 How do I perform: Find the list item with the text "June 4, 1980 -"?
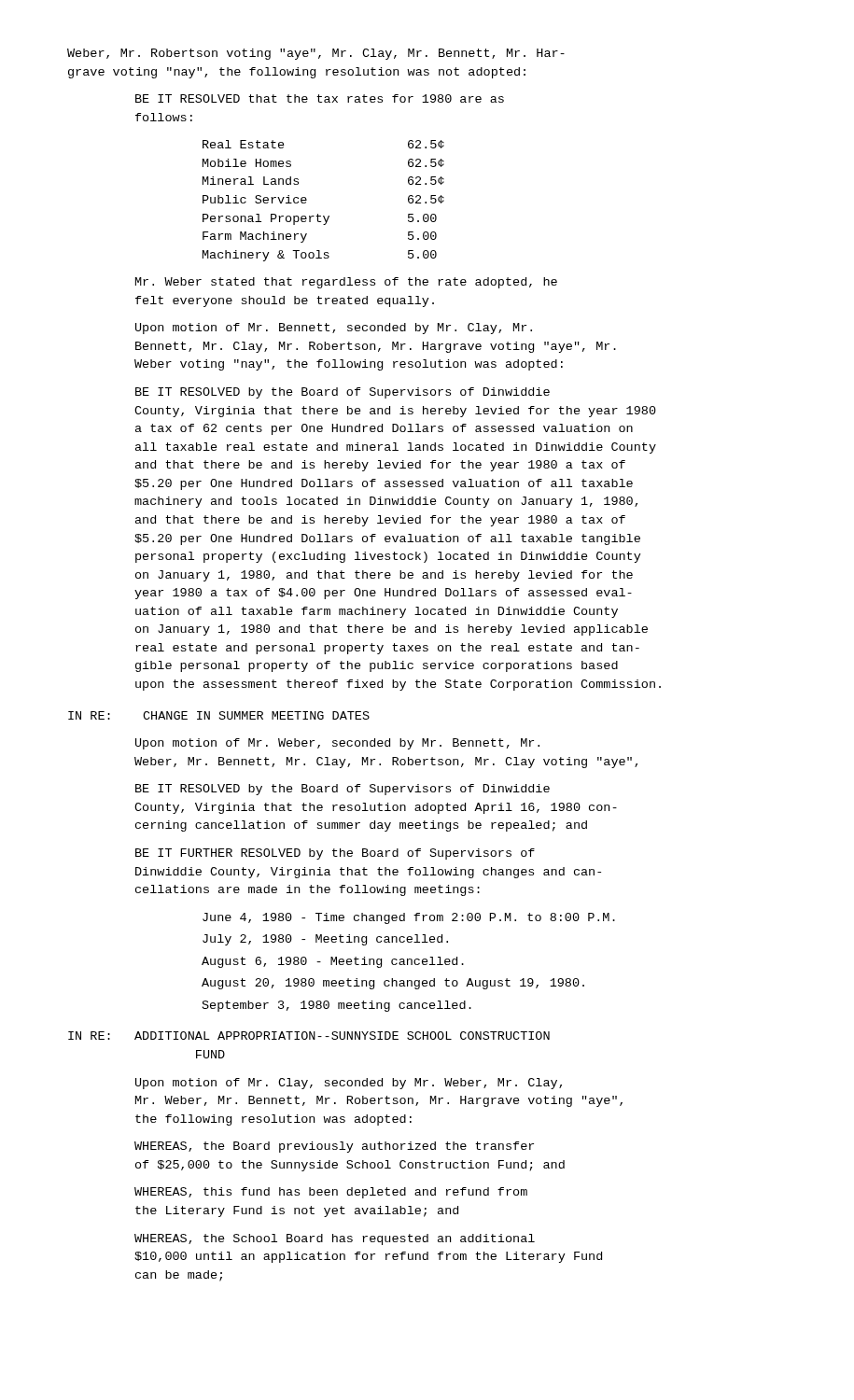pos(410,918)
